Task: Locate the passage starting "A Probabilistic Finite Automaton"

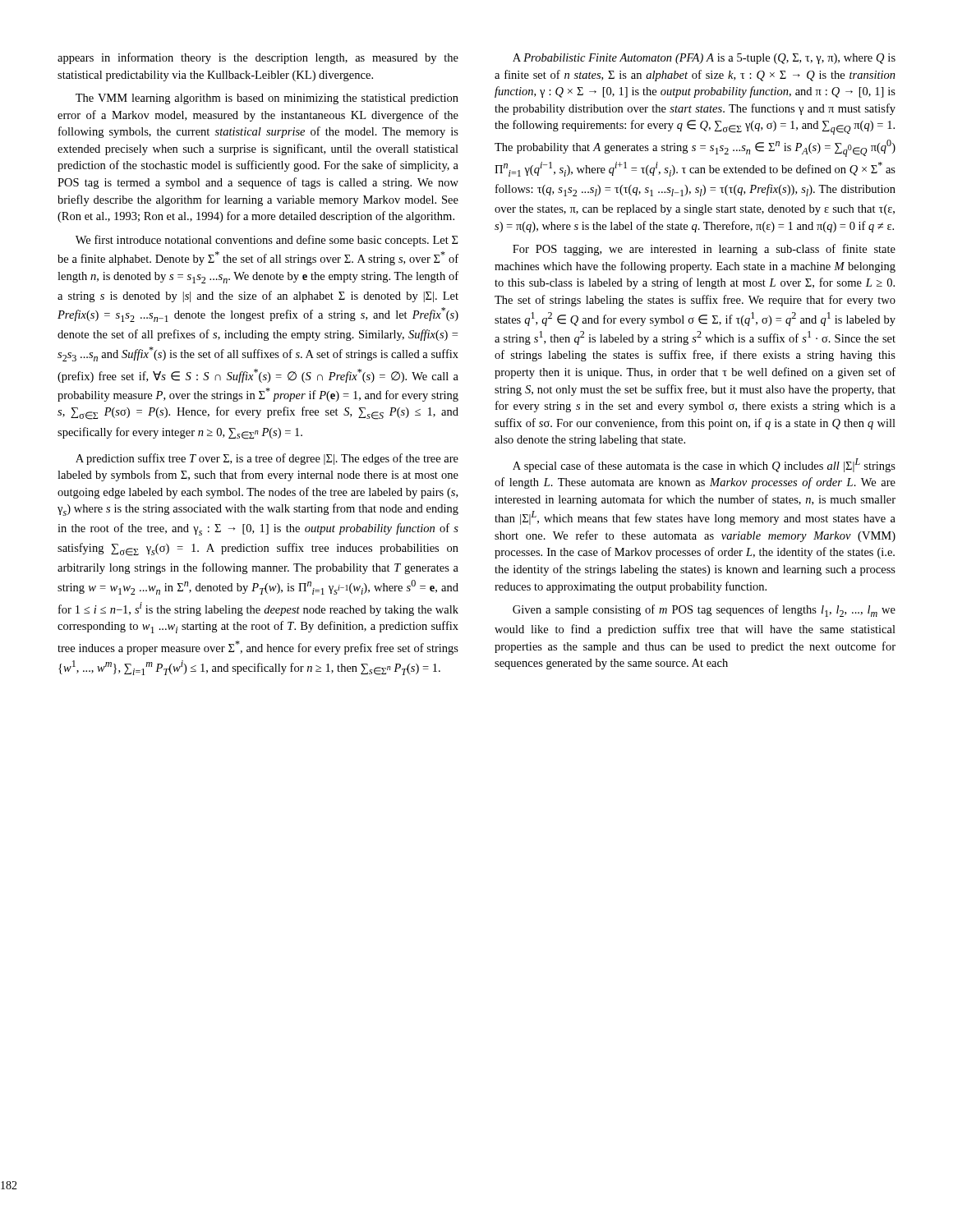Action: tap(695, 142)
